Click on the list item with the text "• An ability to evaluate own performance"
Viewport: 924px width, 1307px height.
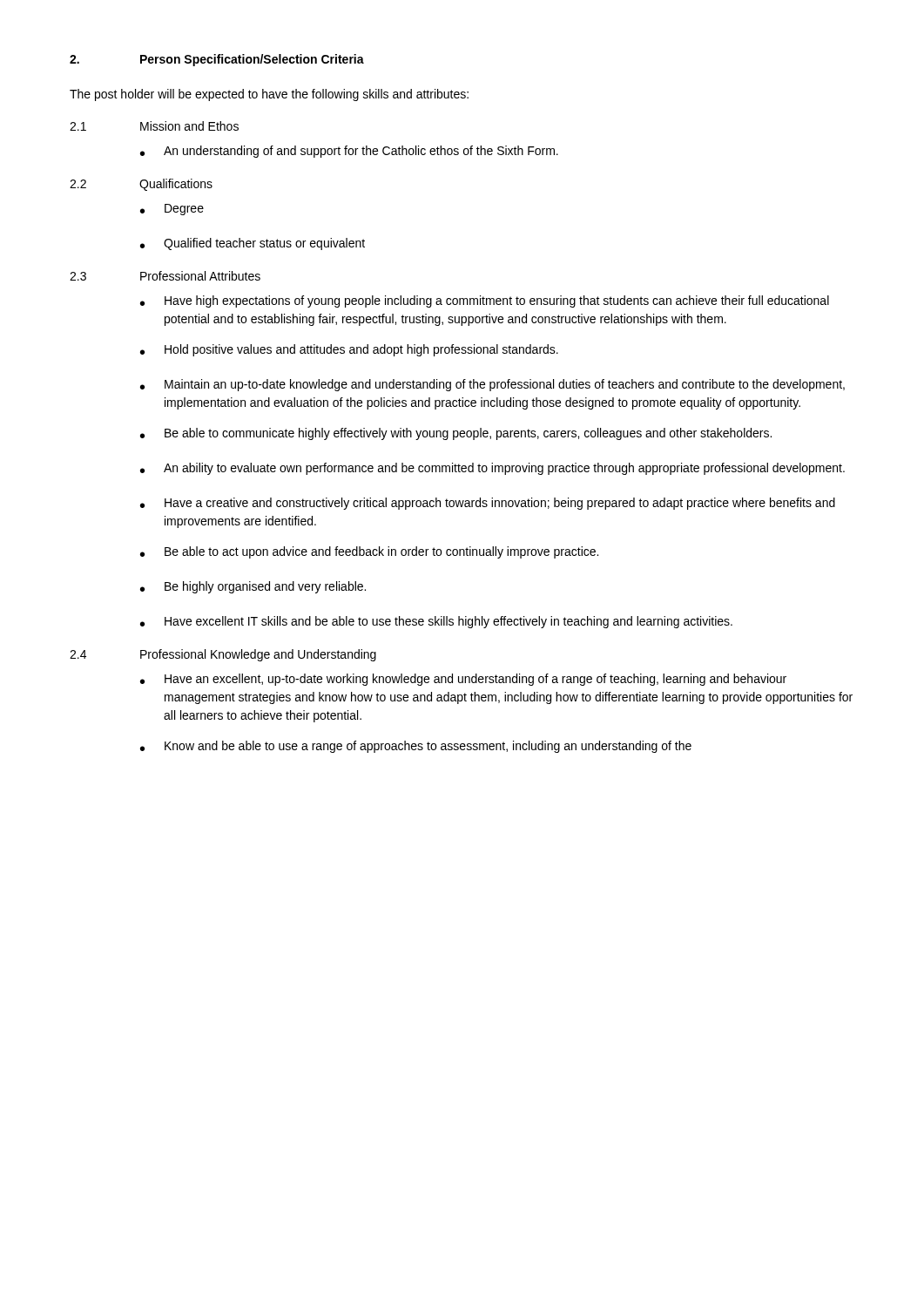click(492, 471)
